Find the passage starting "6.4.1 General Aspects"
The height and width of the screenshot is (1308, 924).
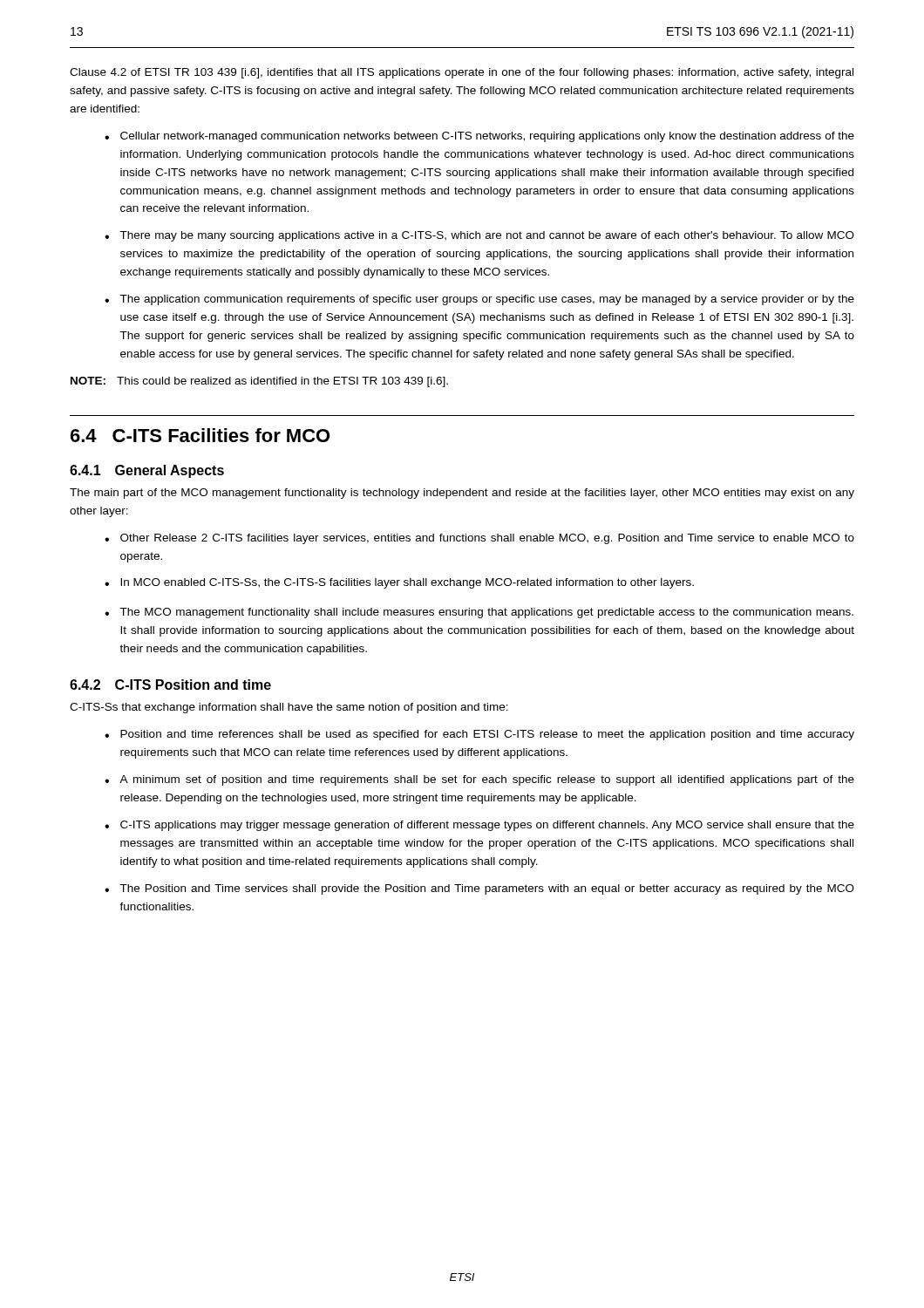pyautogui.click(x=147, y=471)
